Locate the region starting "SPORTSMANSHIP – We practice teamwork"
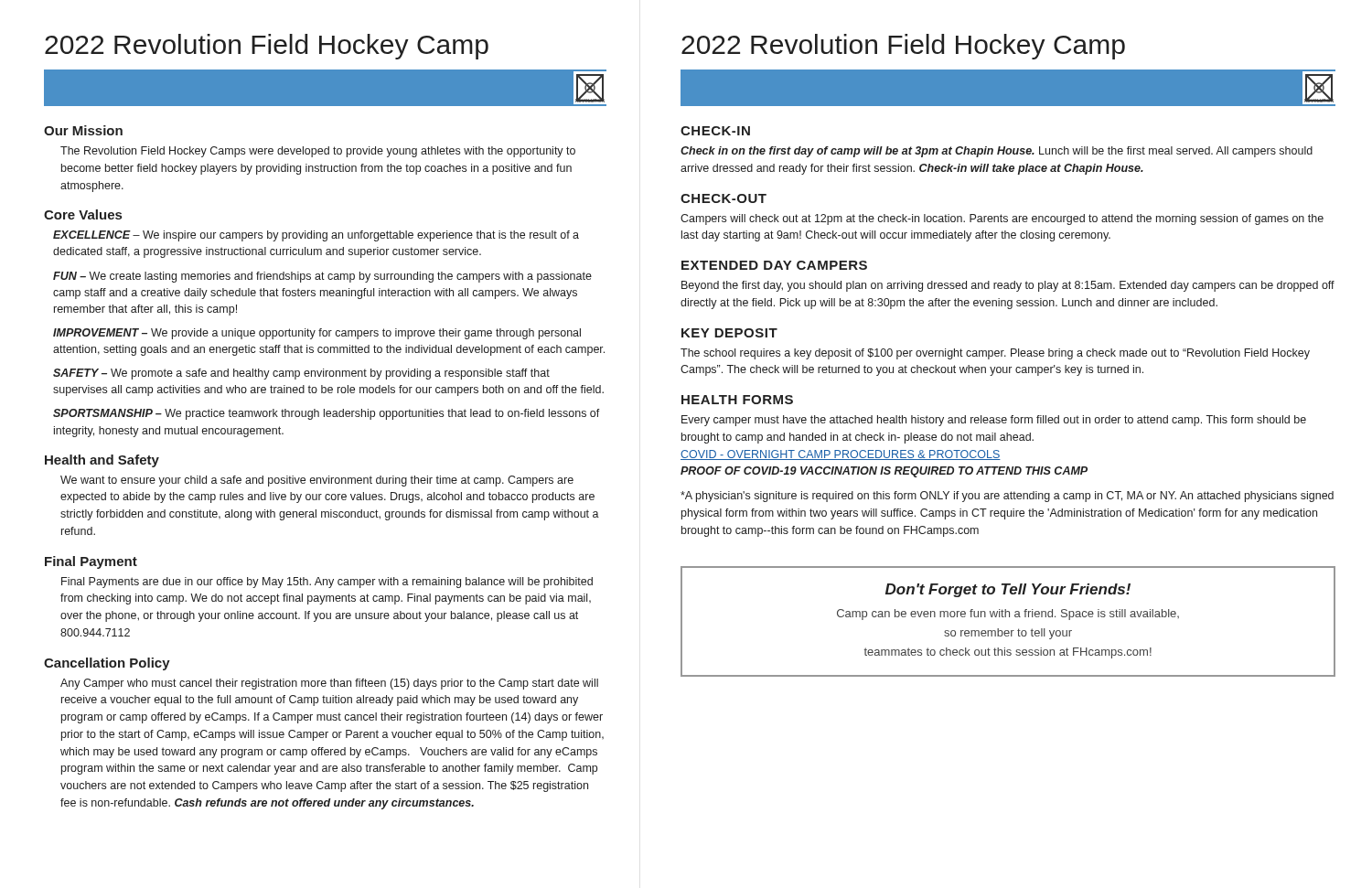 click(326, 422)
